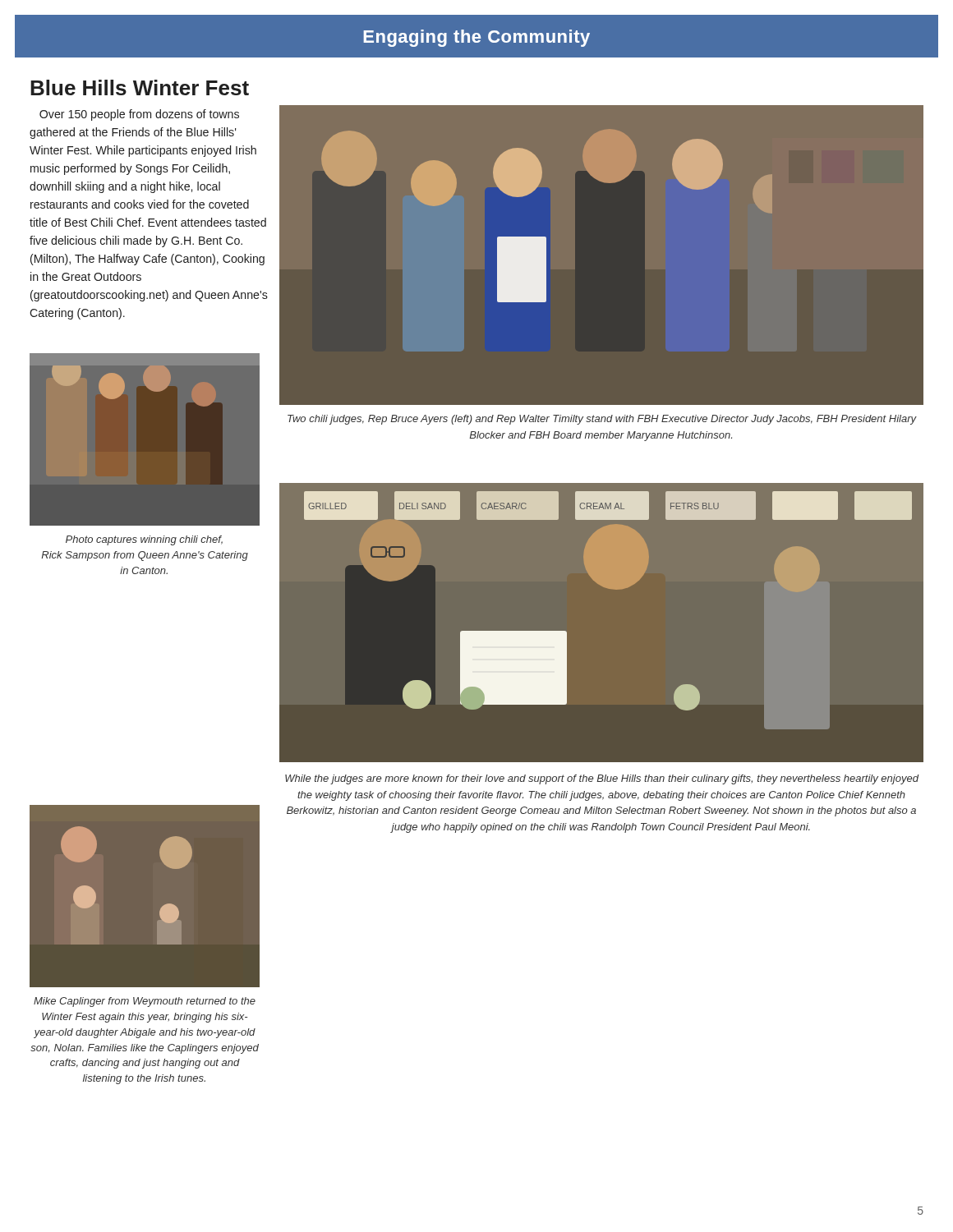953x1232 pixels.
Task: Locate the caption that opens with "Two chili judges, Rep Bruce Ayers (left) and"
Action: click(601, 427)
